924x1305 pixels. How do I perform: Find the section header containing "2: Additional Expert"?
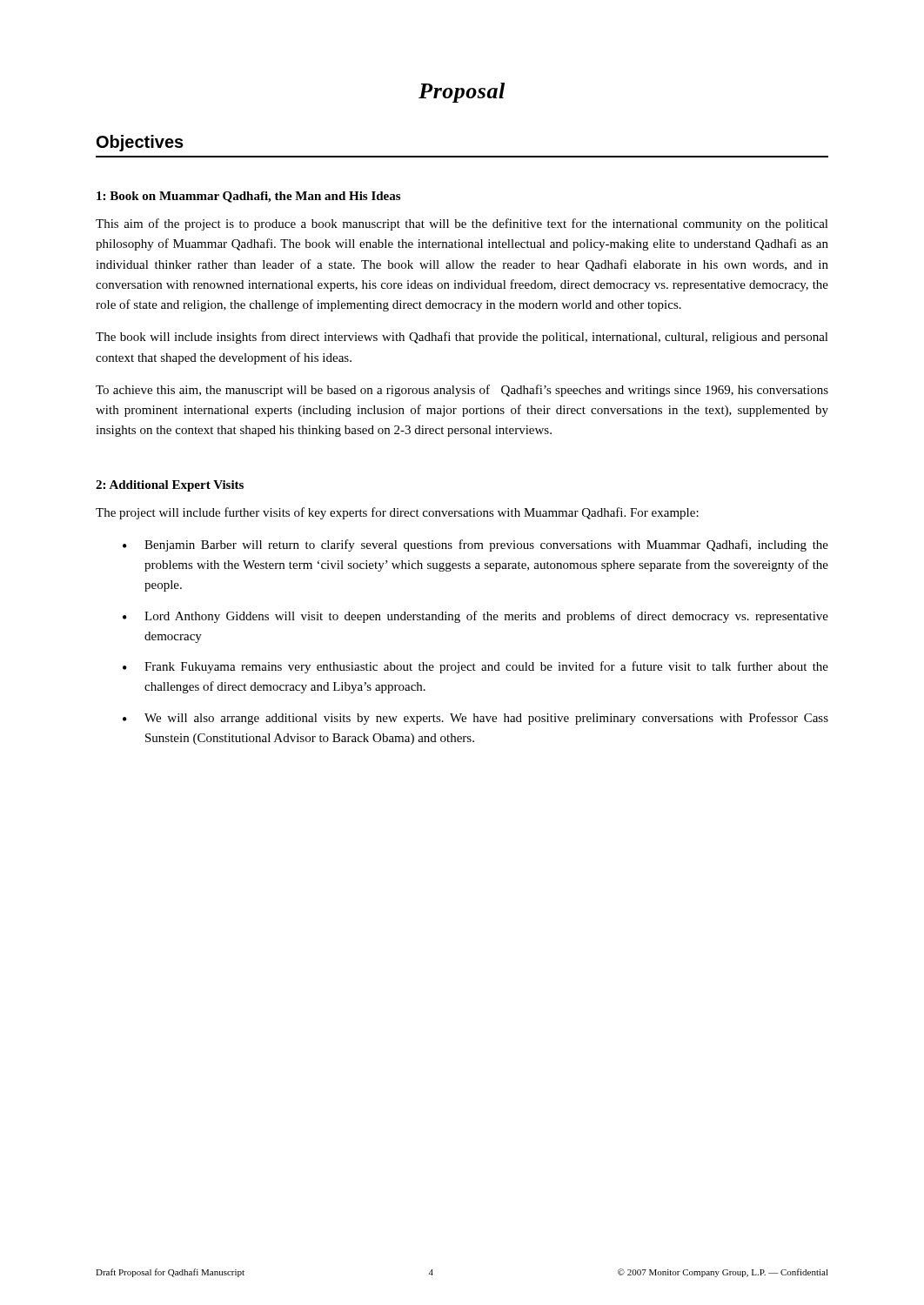pyautogui.click(x=170, y=484)
